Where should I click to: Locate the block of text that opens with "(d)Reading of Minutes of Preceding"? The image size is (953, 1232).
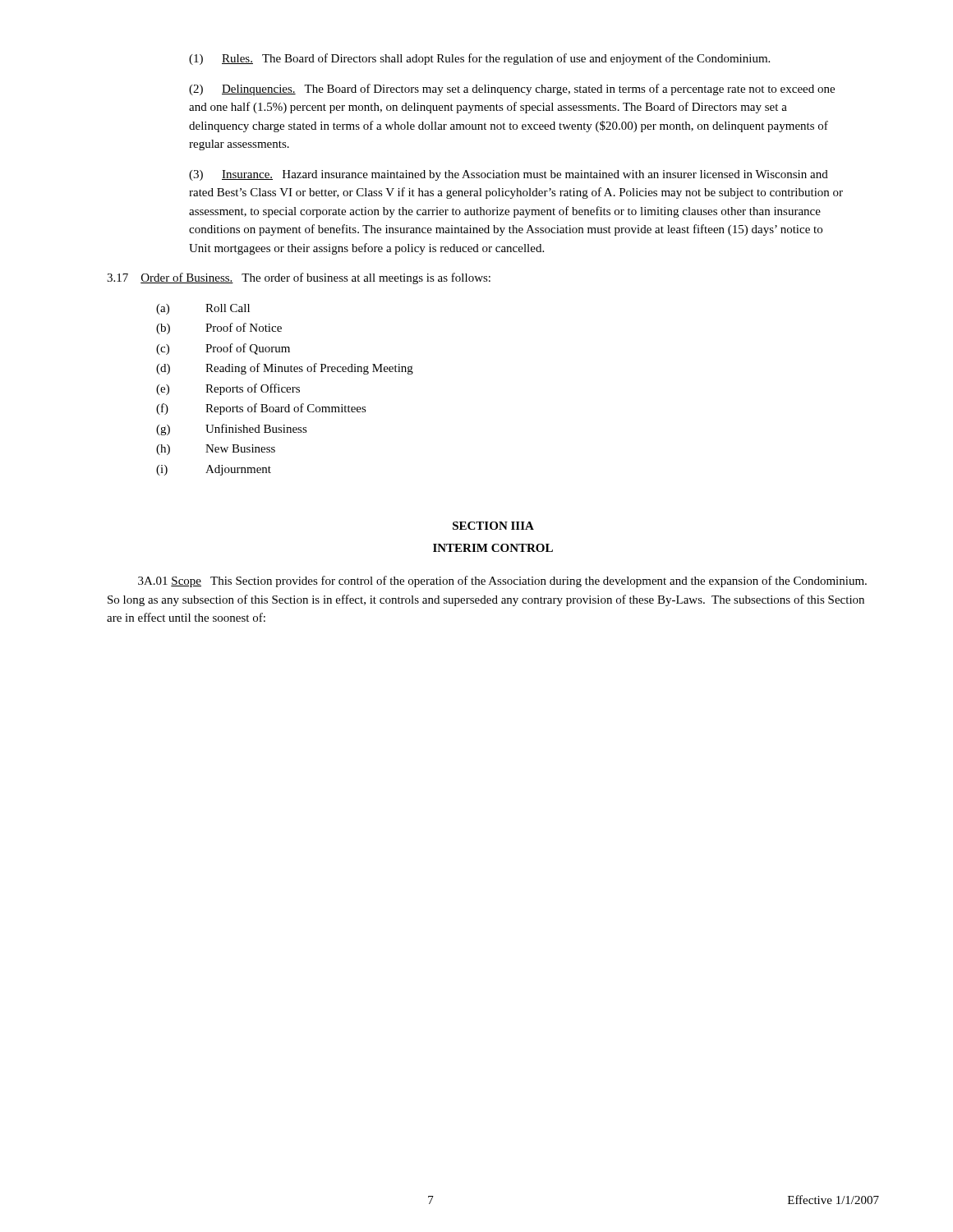pyautogui.click(x=285, y=368)
